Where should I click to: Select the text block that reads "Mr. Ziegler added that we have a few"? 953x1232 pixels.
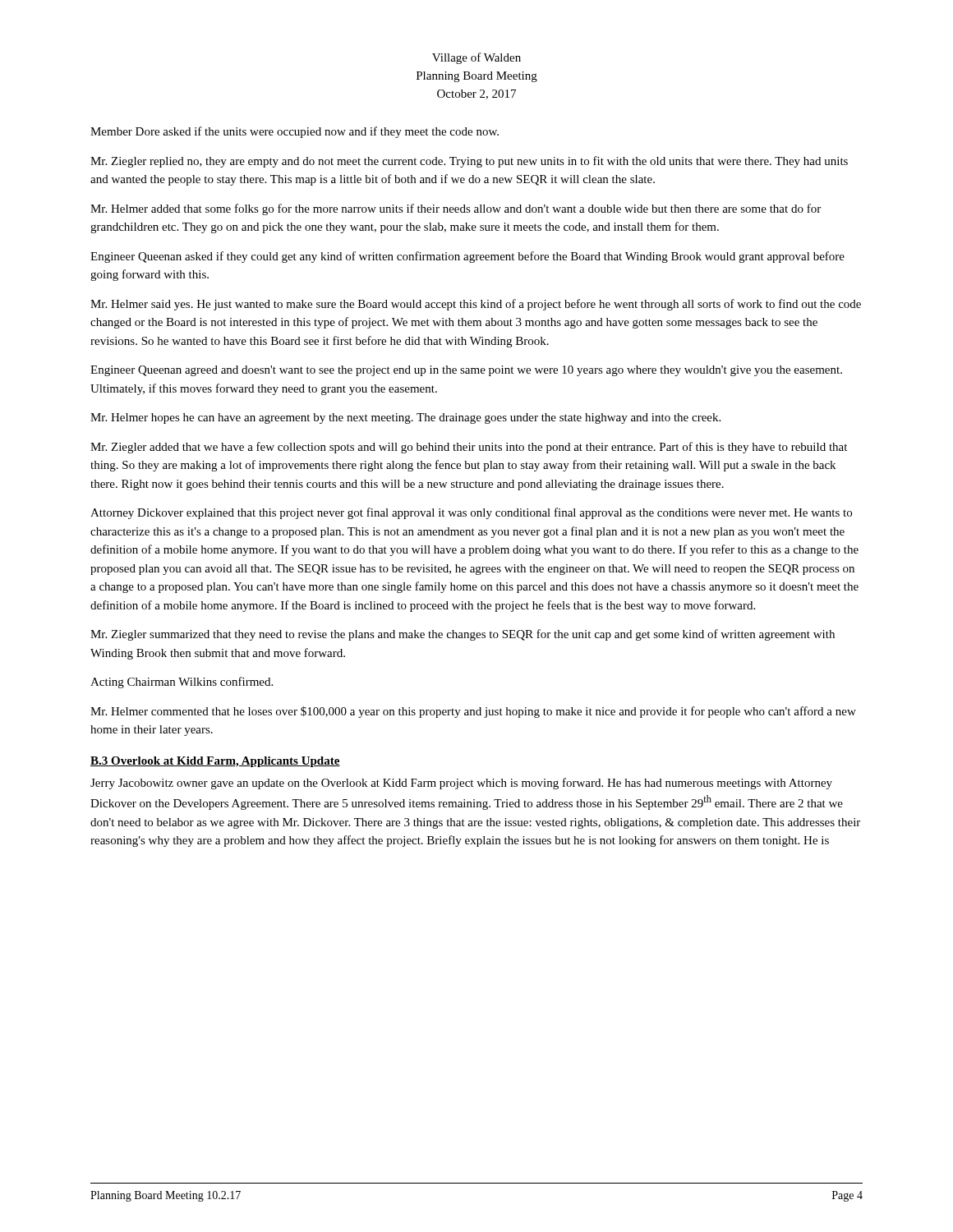469,465
